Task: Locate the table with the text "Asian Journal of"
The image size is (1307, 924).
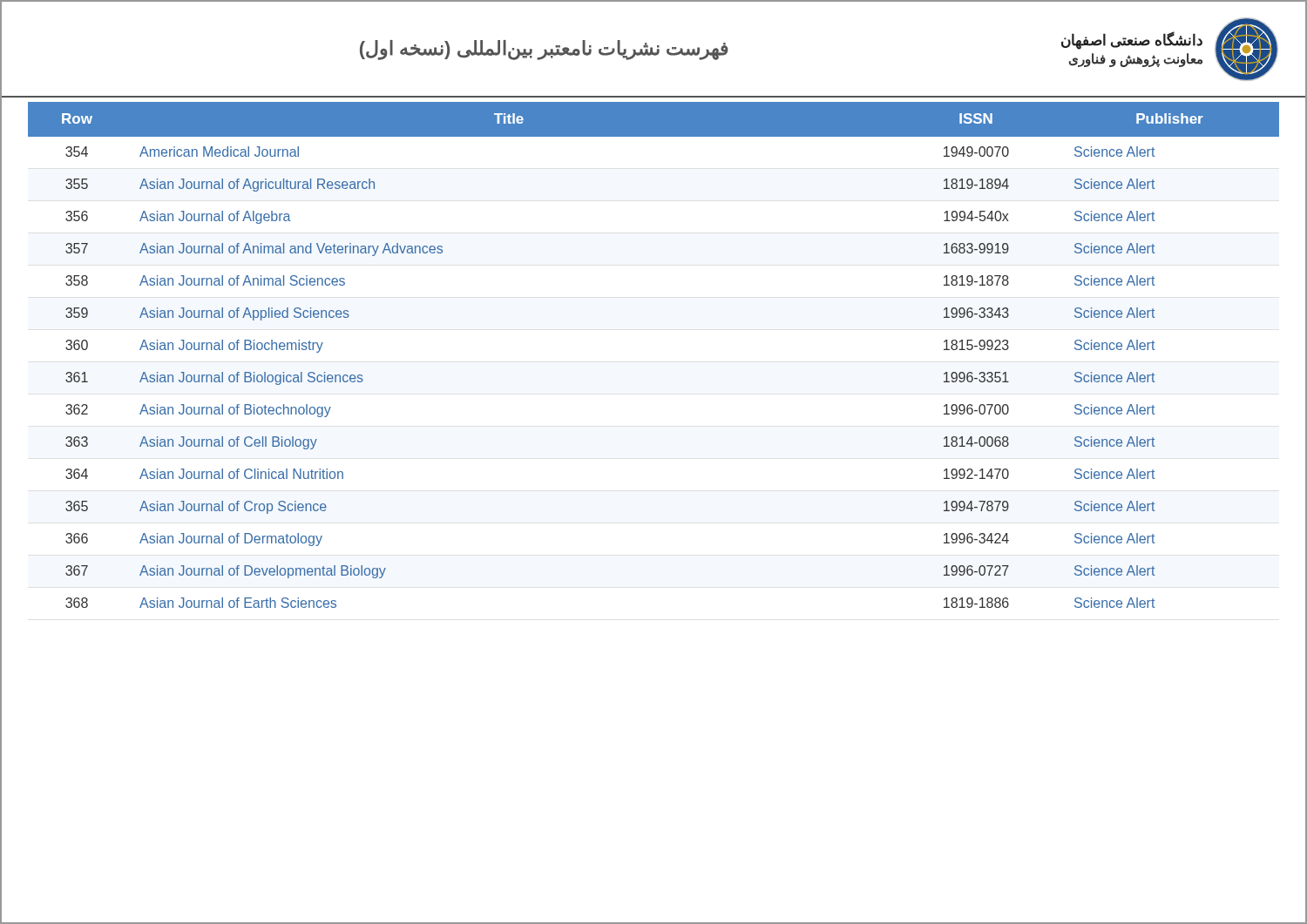Action: [x=654, y=503]
